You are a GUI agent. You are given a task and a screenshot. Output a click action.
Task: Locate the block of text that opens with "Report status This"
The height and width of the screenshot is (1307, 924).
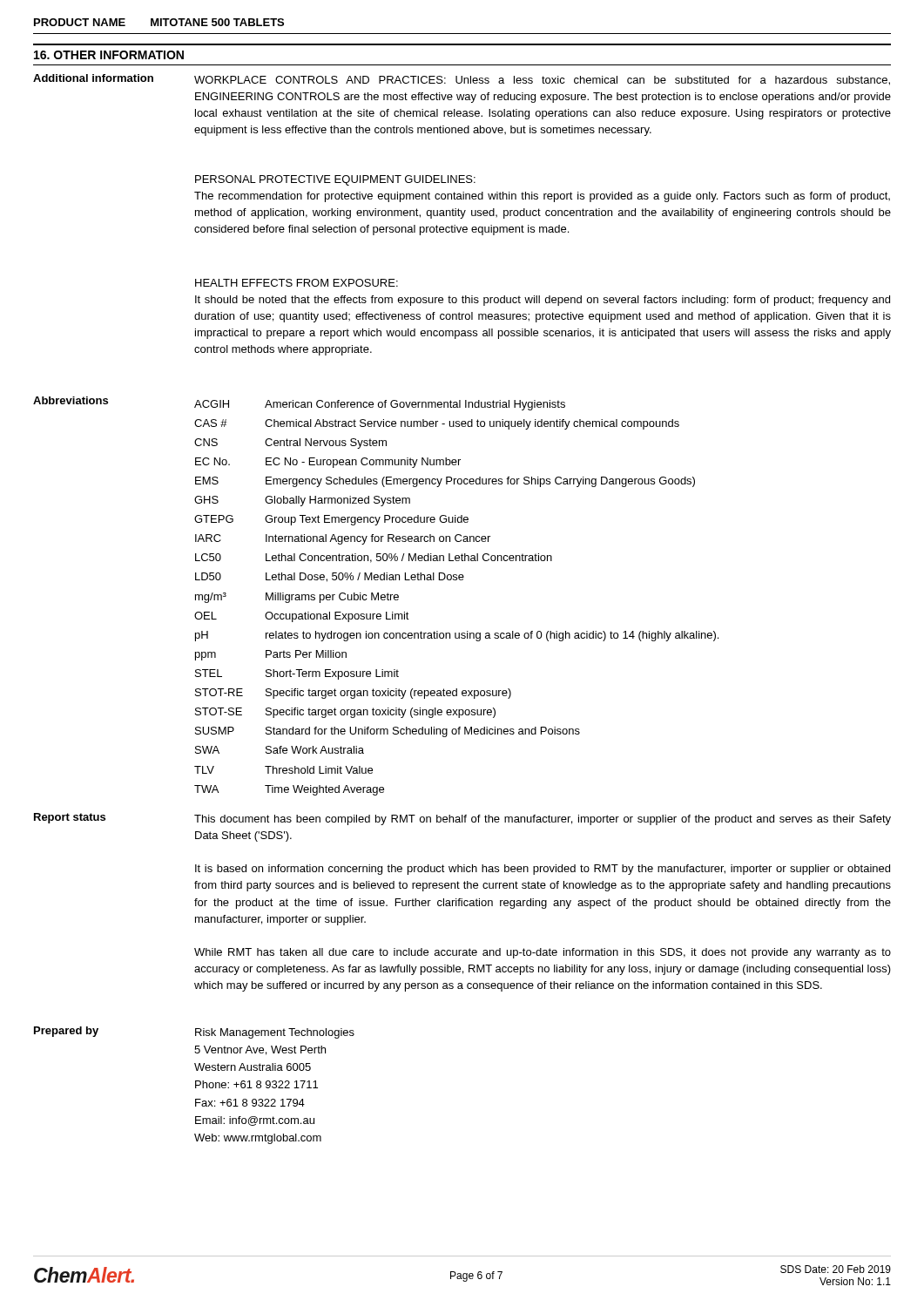pyautogui.click(x=462, y=902)
